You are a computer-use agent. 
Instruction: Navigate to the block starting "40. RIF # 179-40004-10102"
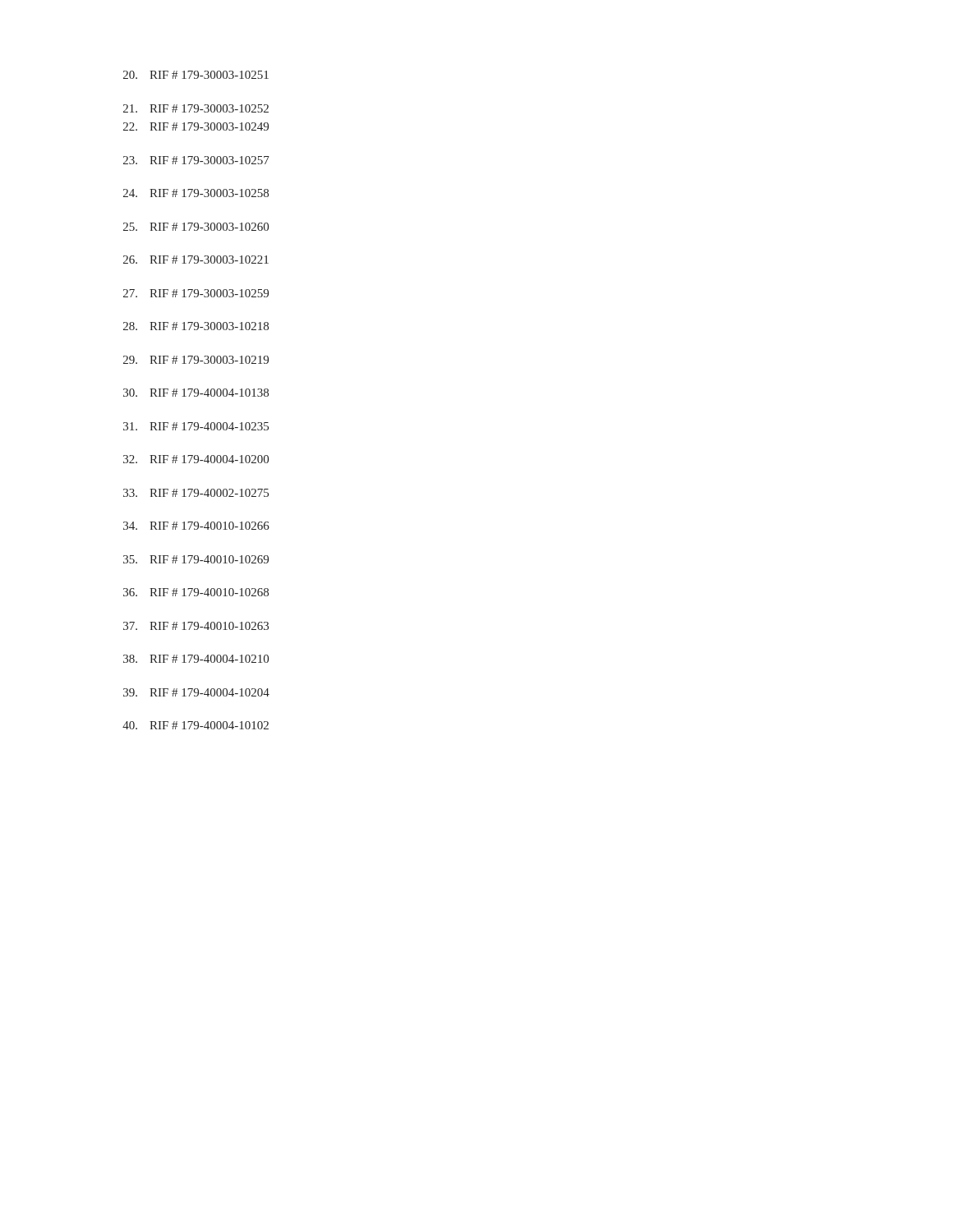coord(184,725)
